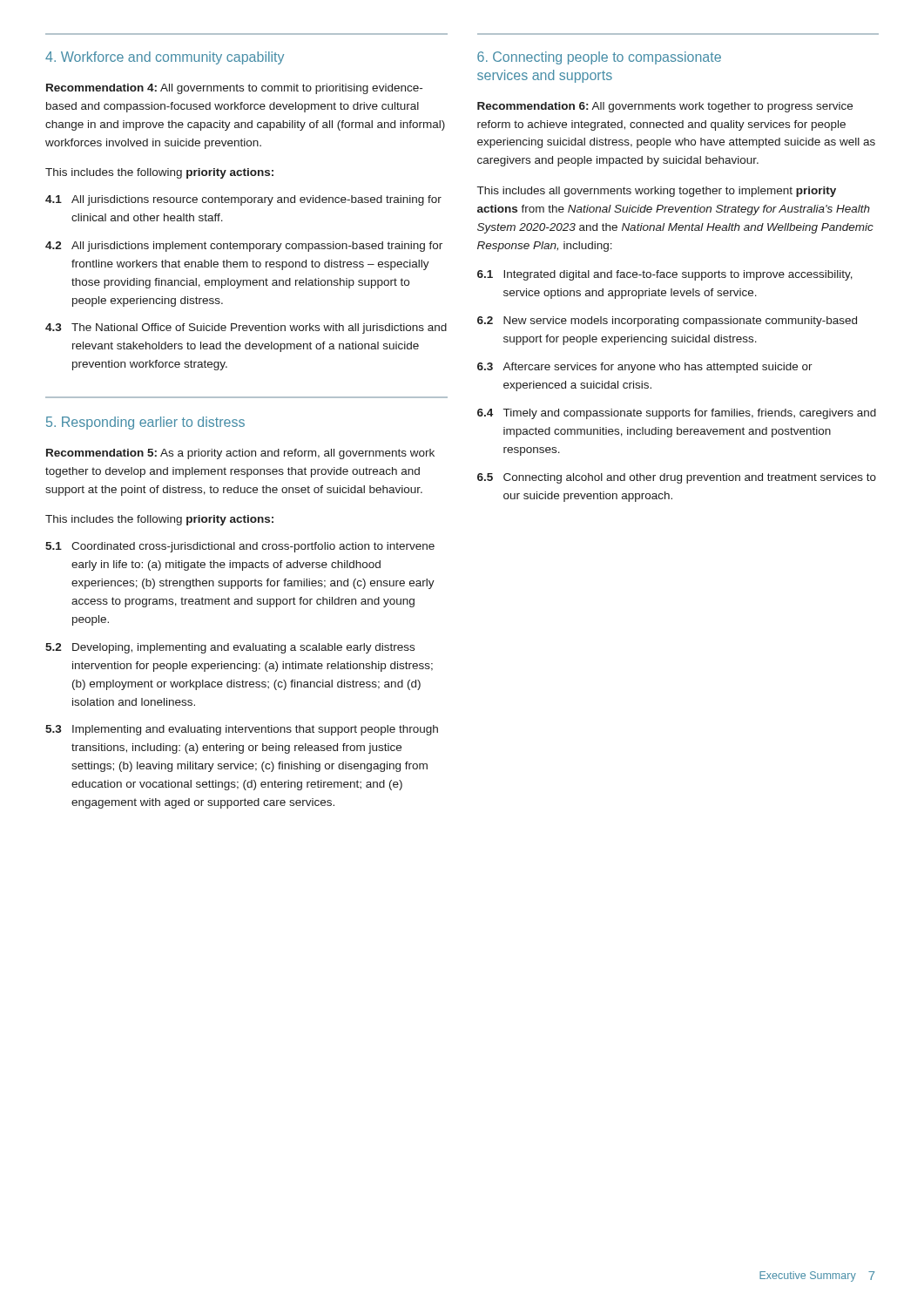Find the list item that reads "6.3 Aftercare services for anyone who has"
This screenshot has height=1307, width=924.
click(x=678, y=376)
